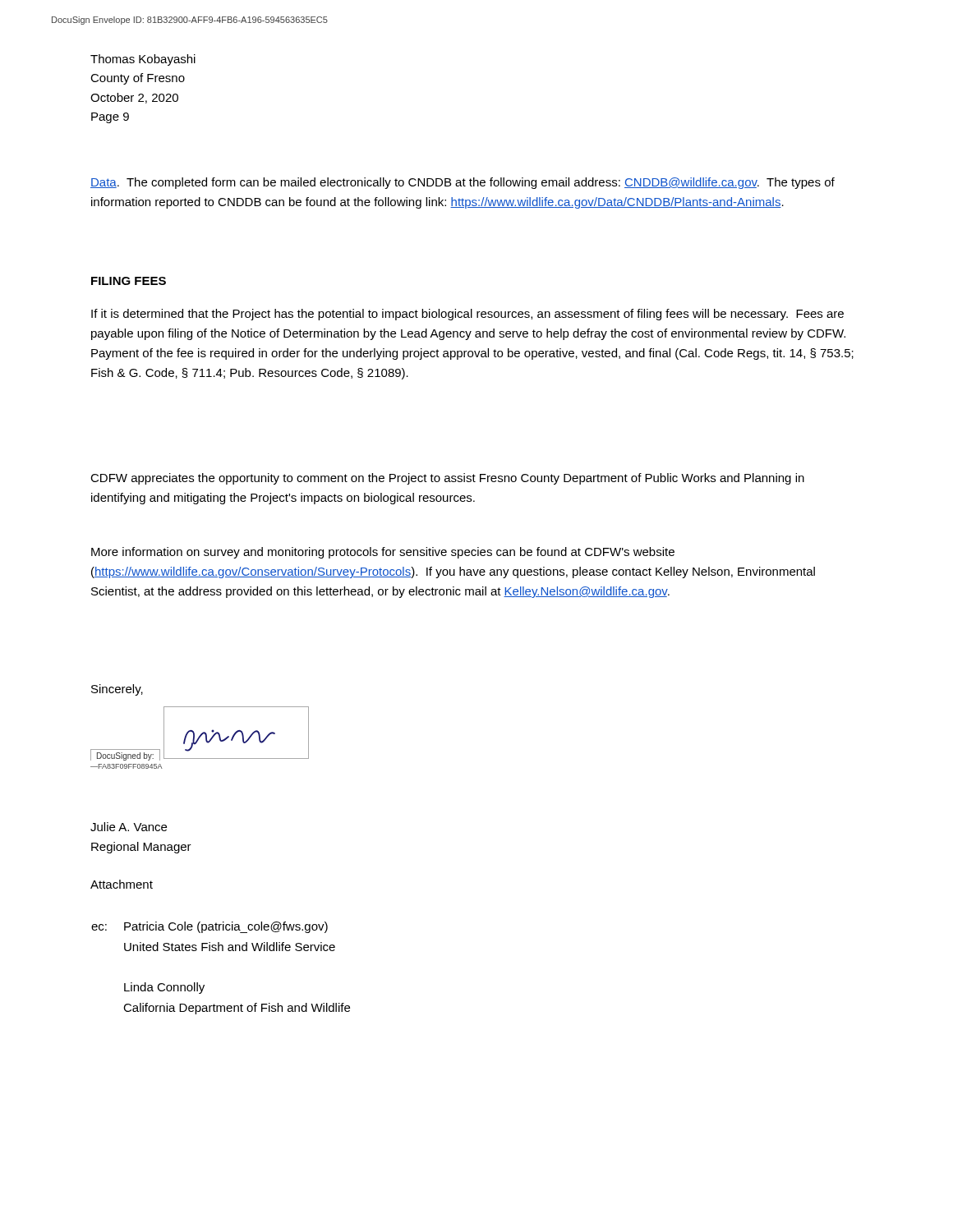Image resolution: width=953 pixels, height=1232 pixels.
Task: Find the text starting "Data. The completed form can be mailed"
Action: click(462, 192)
